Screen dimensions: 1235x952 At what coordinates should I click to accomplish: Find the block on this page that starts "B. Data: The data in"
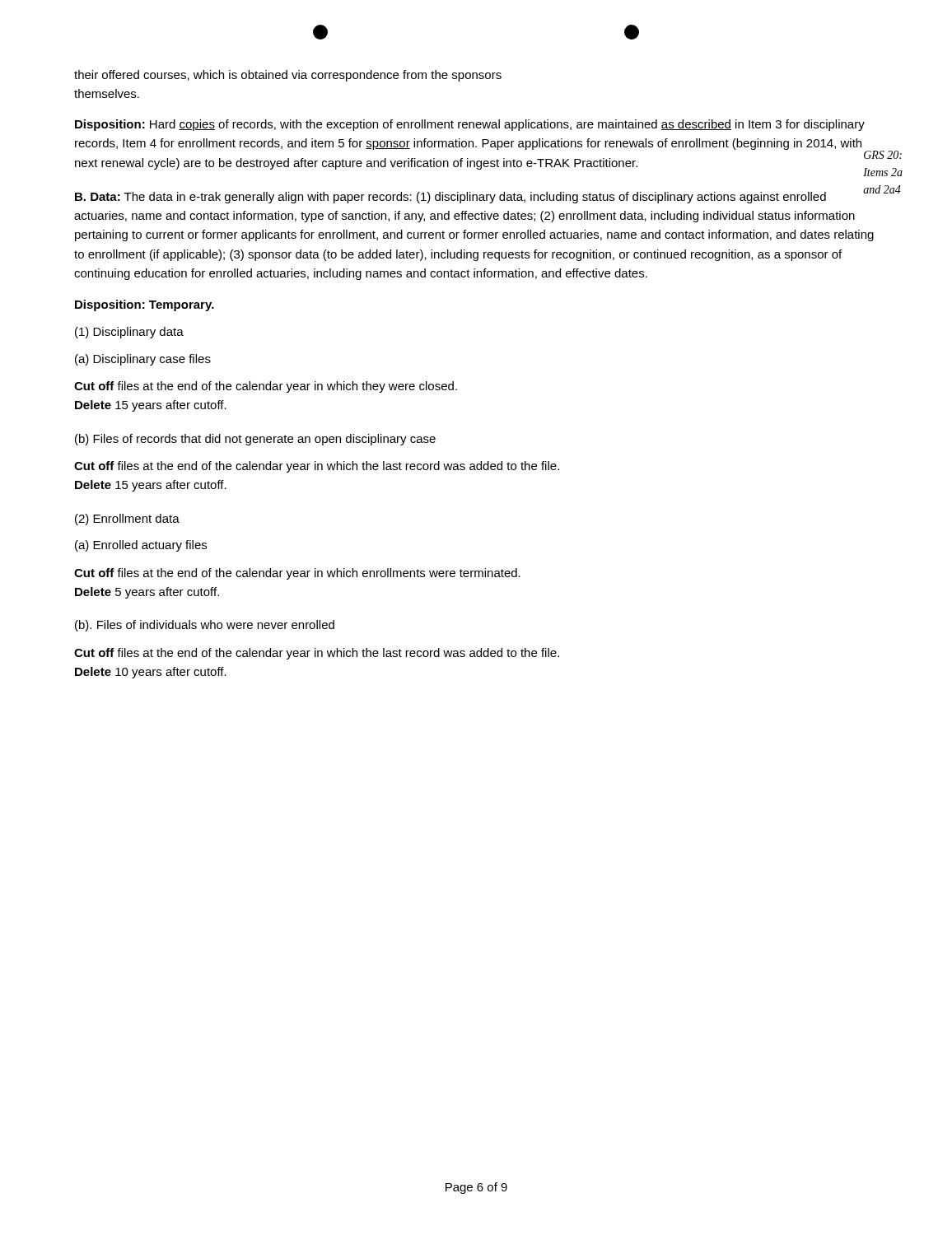click(474, 234)
